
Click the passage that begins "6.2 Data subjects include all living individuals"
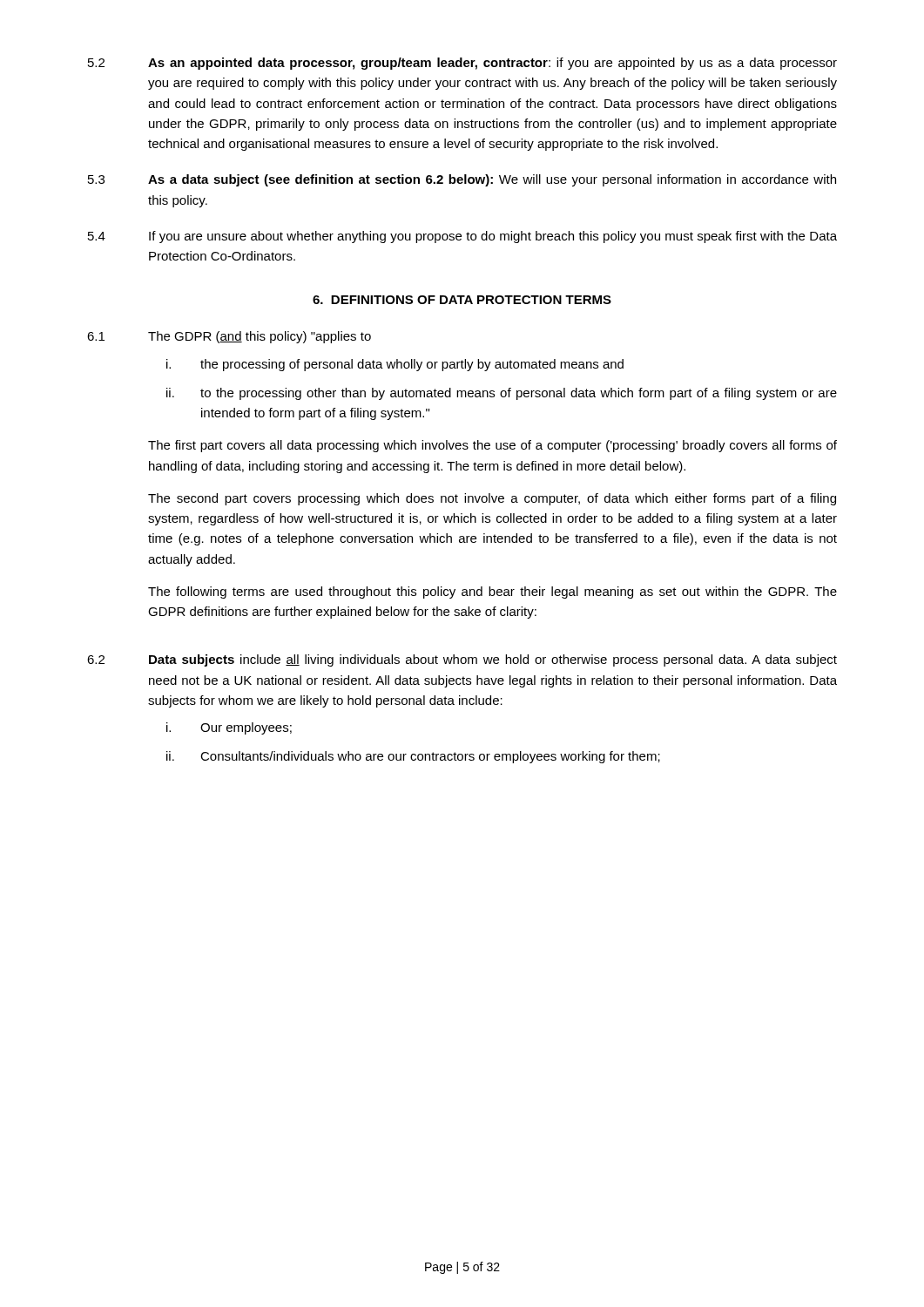(x=462, y=712)
